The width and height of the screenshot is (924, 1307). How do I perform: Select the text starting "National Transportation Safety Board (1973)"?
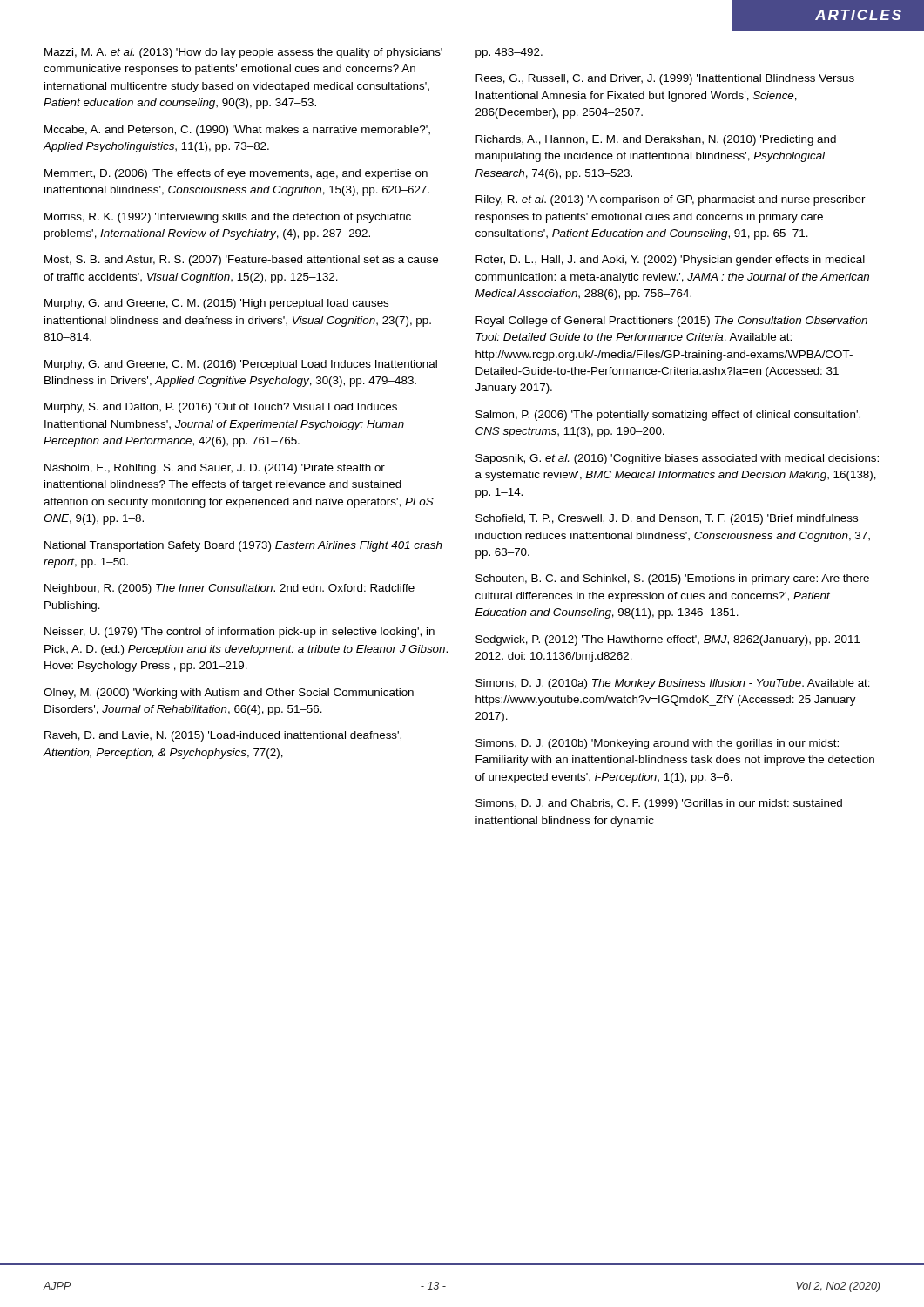243,553
